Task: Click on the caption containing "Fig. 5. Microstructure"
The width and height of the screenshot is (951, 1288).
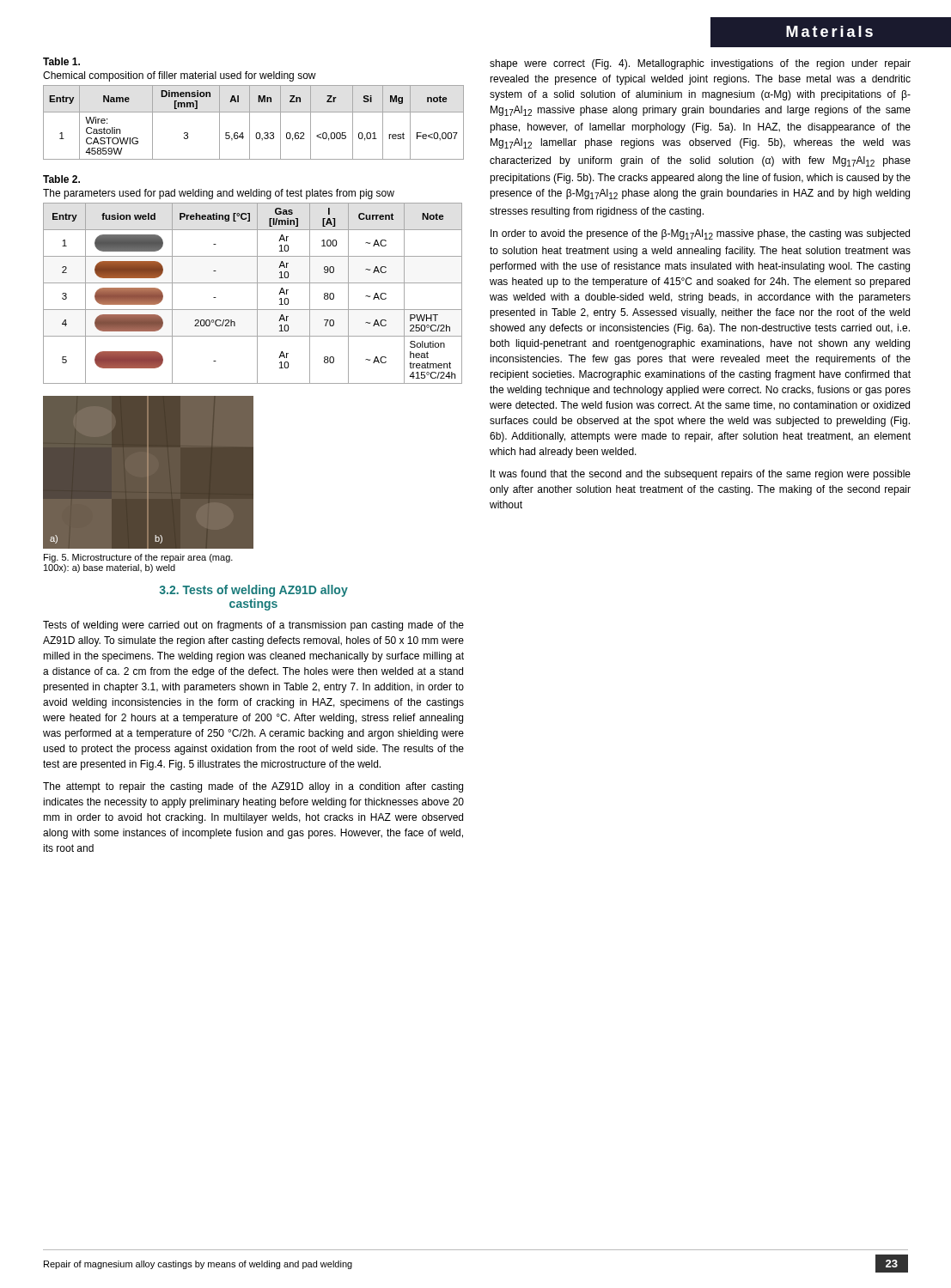Action: click(x=138, y=562)
